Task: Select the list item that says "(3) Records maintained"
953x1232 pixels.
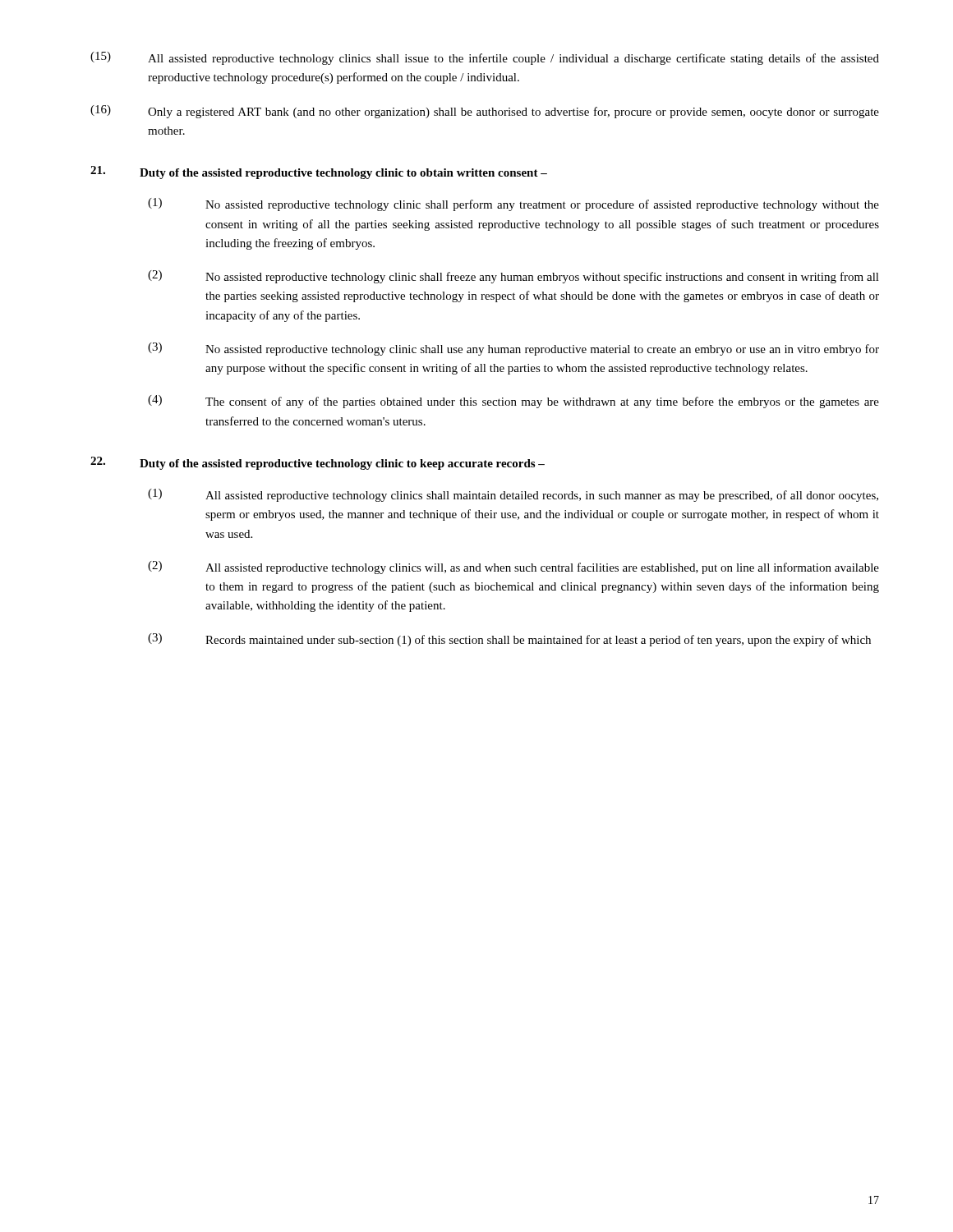Action: 513,640
